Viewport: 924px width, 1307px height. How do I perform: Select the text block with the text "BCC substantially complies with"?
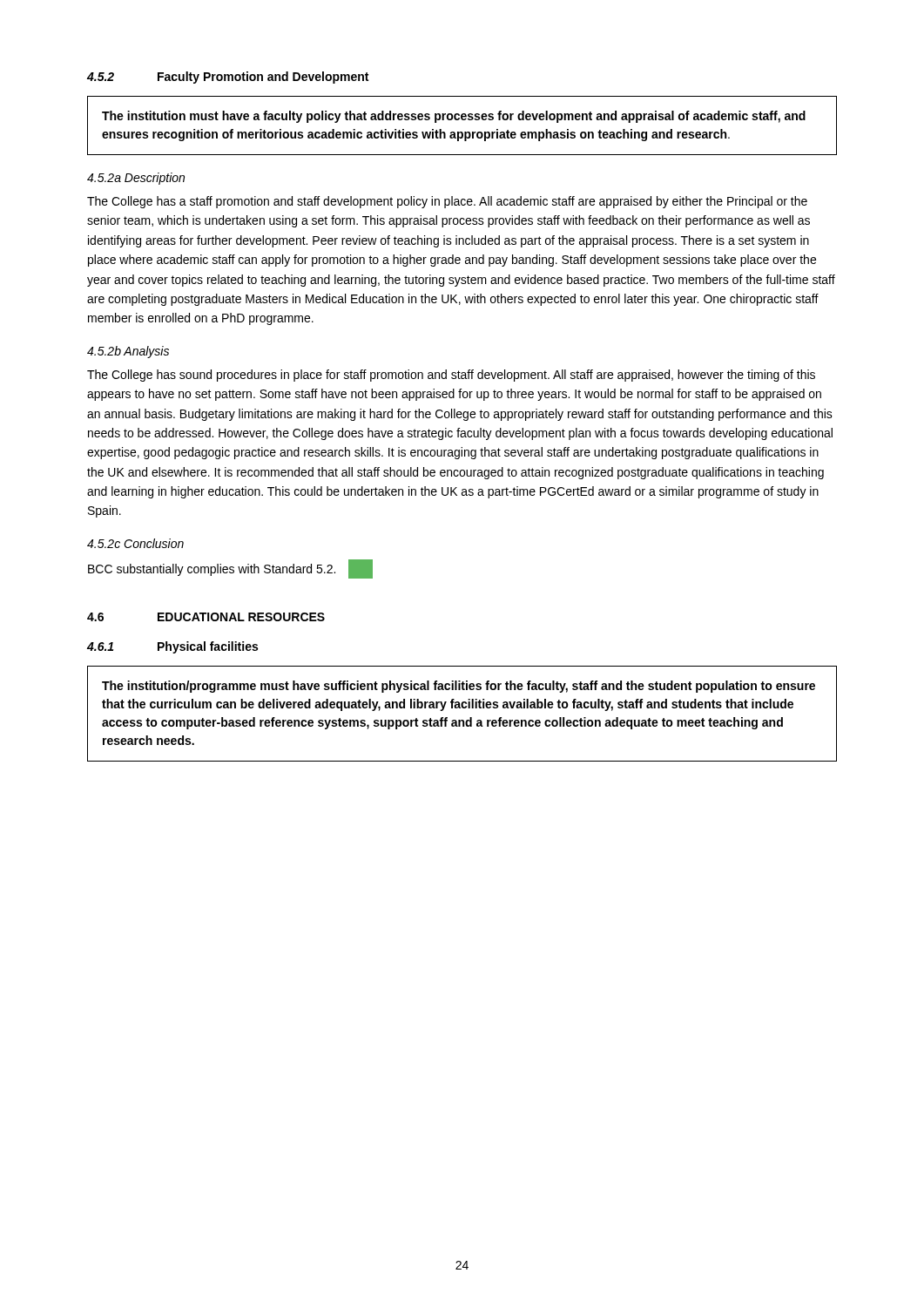(230, 569)
